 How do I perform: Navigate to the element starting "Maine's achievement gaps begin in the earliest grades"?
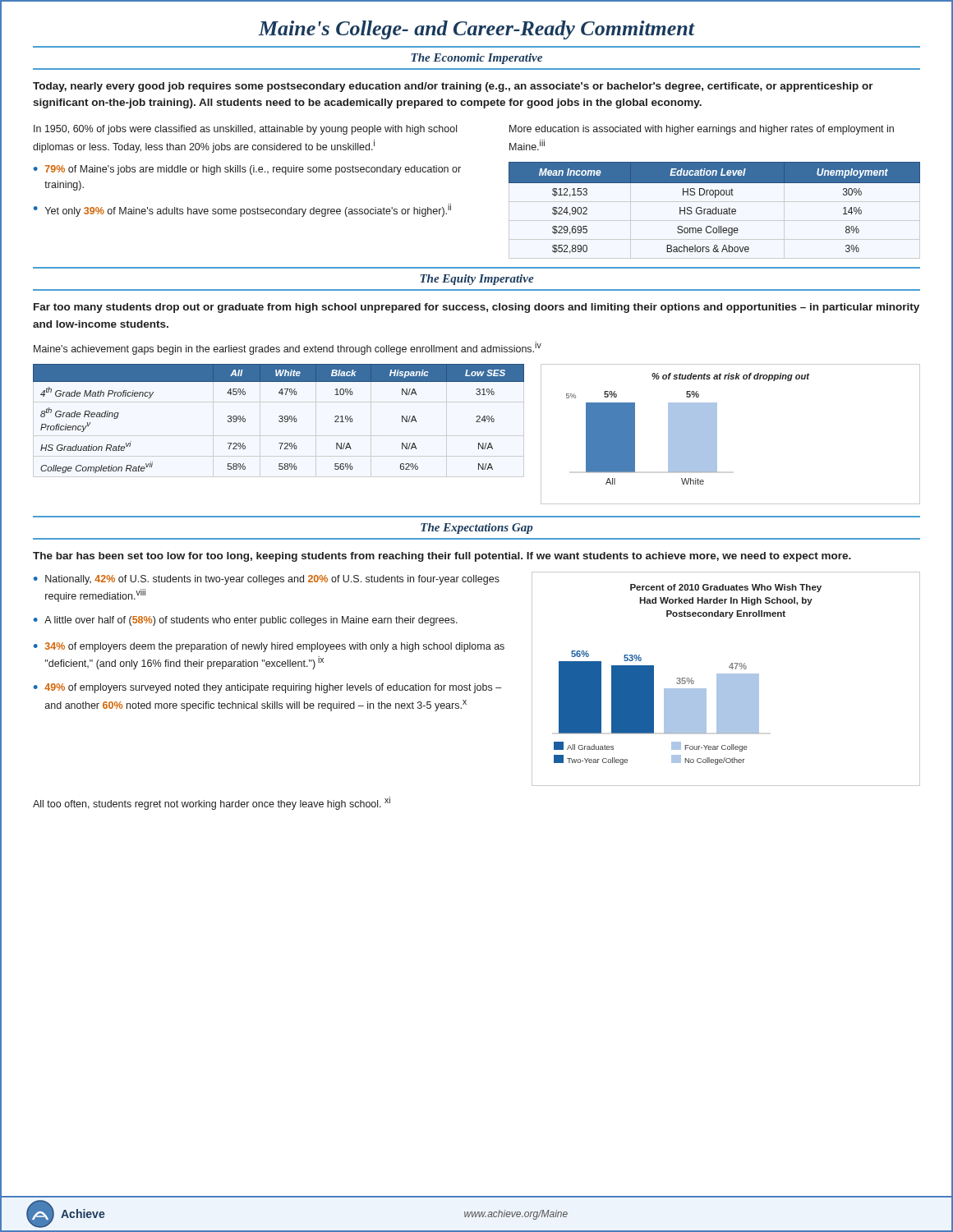tap(287, 348)
